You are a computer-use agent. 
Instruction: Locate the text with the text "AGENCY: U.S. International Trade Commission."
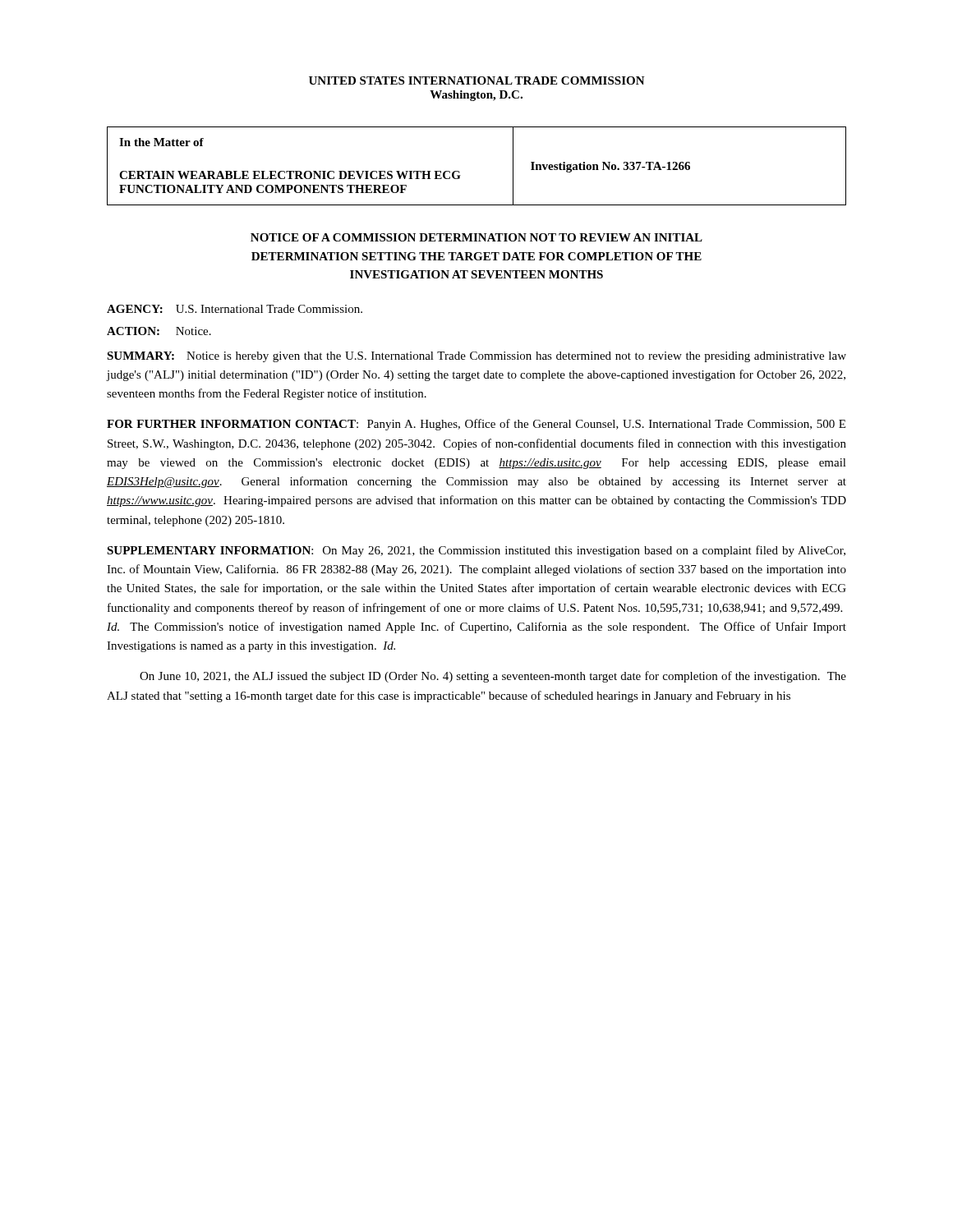[x=235, y=308]
